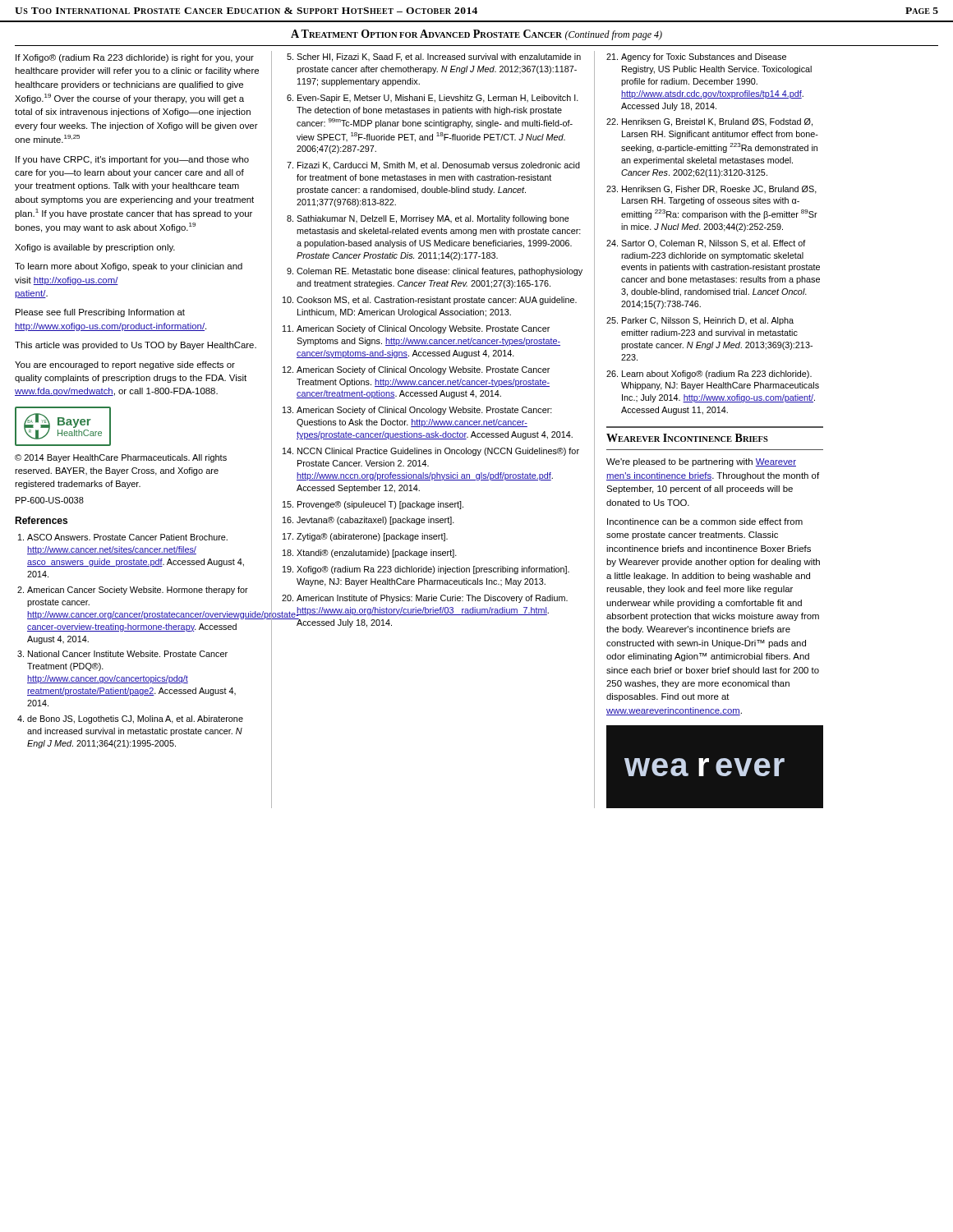Find the text with the text "Xofigo is available by prescription only."
953x1232 pixels.
pyautogui.click(x=95, y=247)
